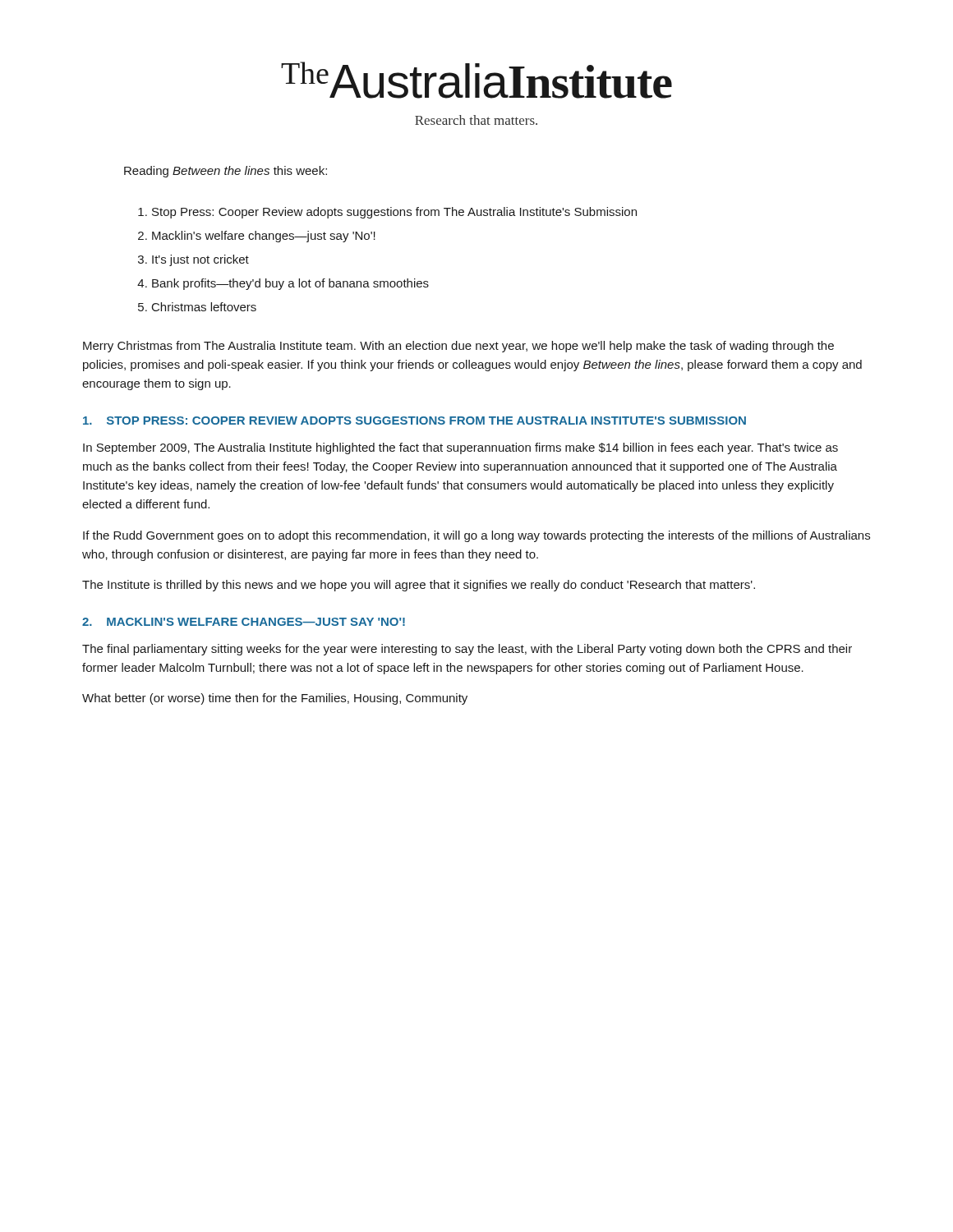Select the logo

coord(476,71)
